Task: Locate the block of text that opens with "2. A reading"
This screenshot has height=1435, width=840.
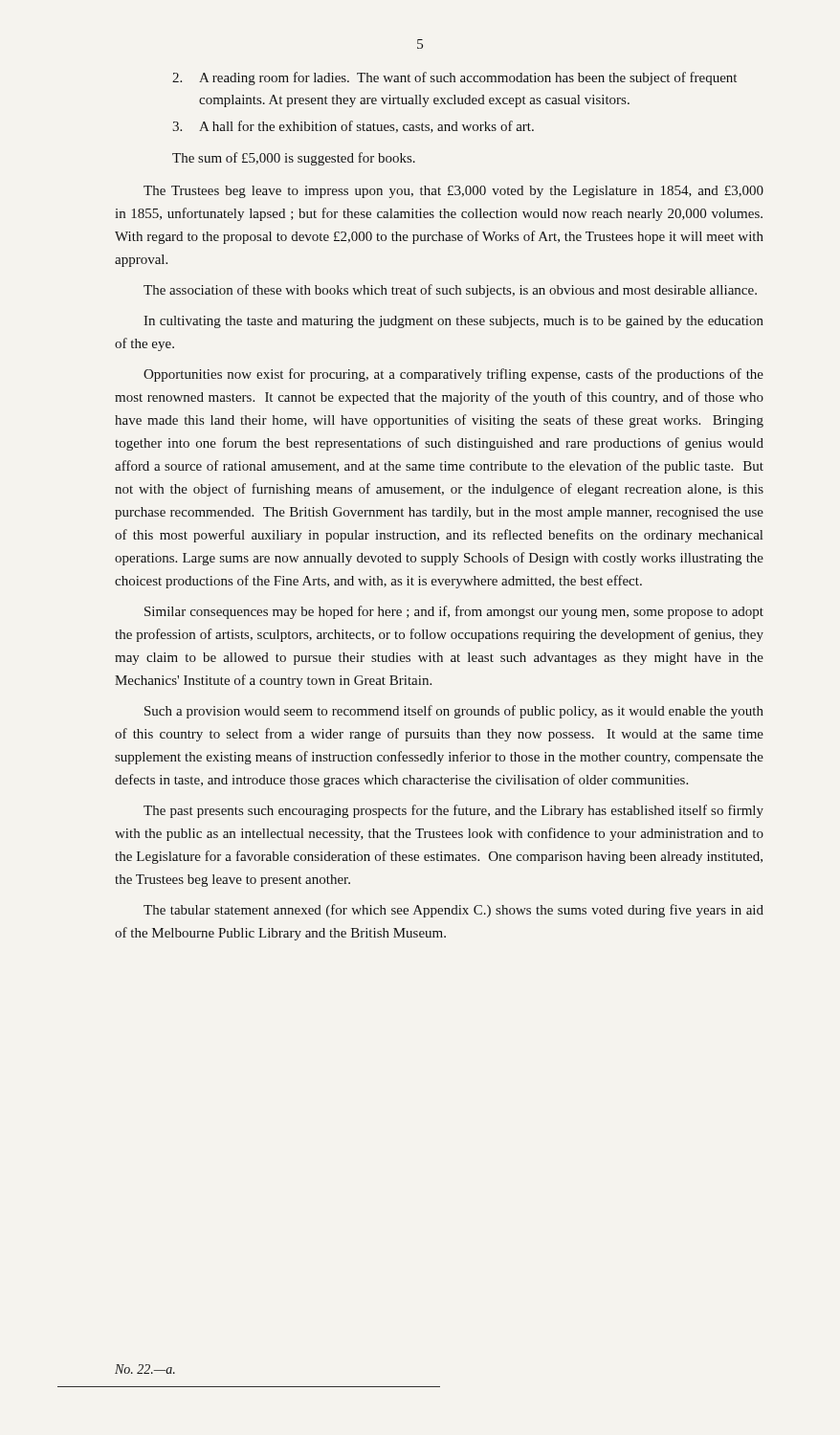Action: tap(468, 89)
